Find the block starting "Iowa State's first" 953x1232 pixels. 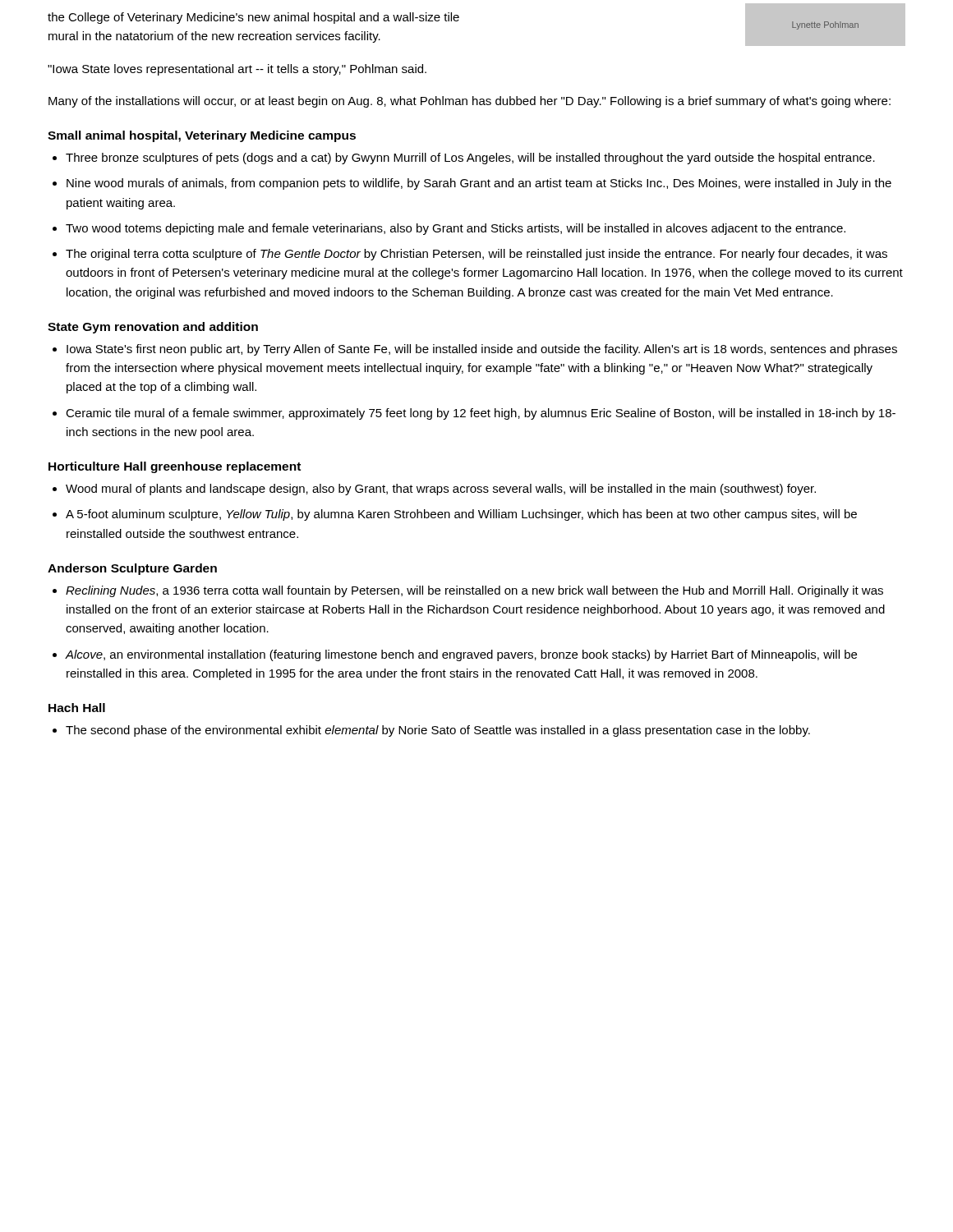coord(482,368)
